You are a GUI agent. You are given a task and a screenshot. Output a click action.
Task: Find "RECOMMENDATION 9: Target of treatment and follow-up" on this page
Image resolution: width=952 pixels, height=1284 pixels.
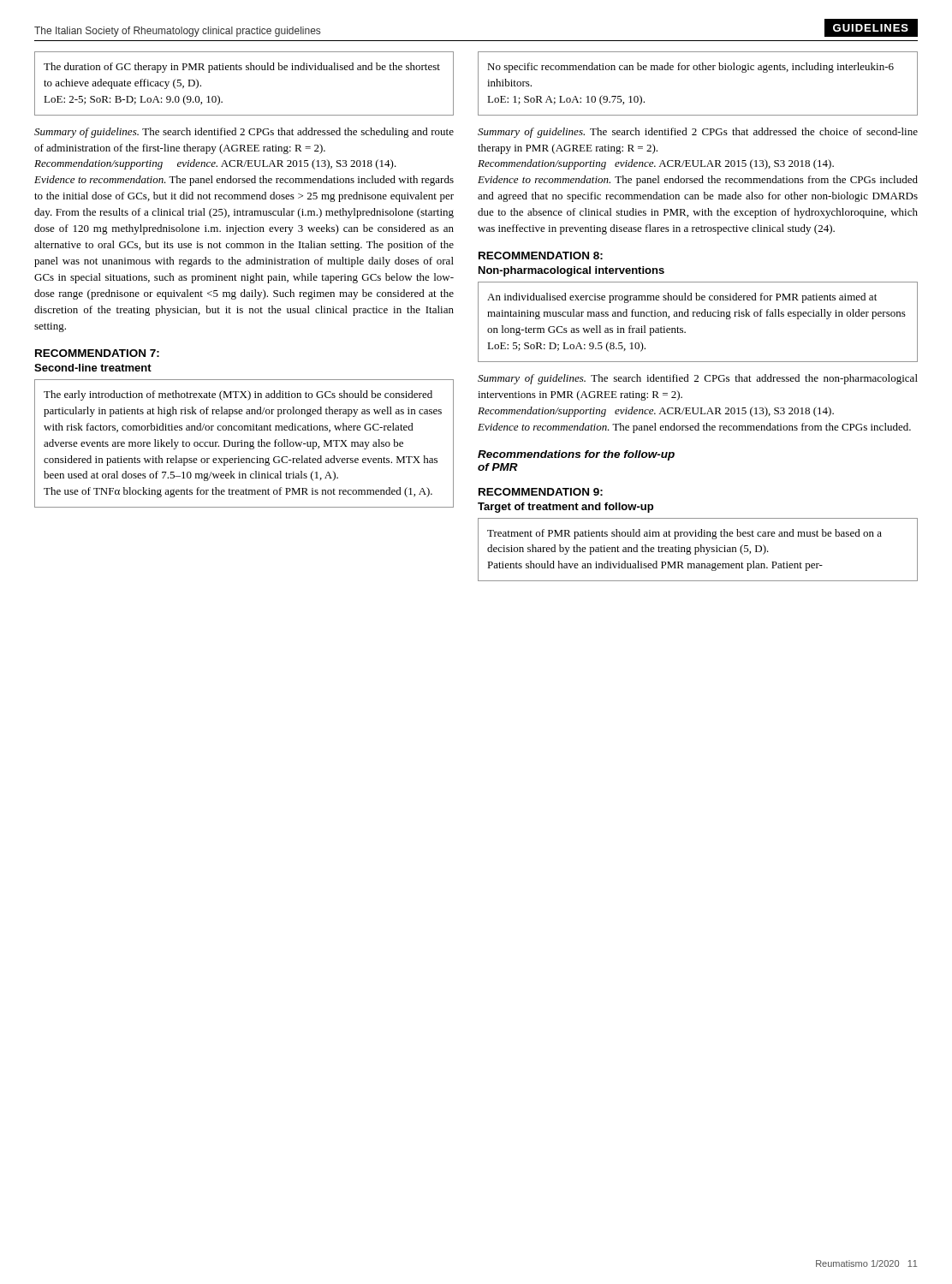coord(541,492)
